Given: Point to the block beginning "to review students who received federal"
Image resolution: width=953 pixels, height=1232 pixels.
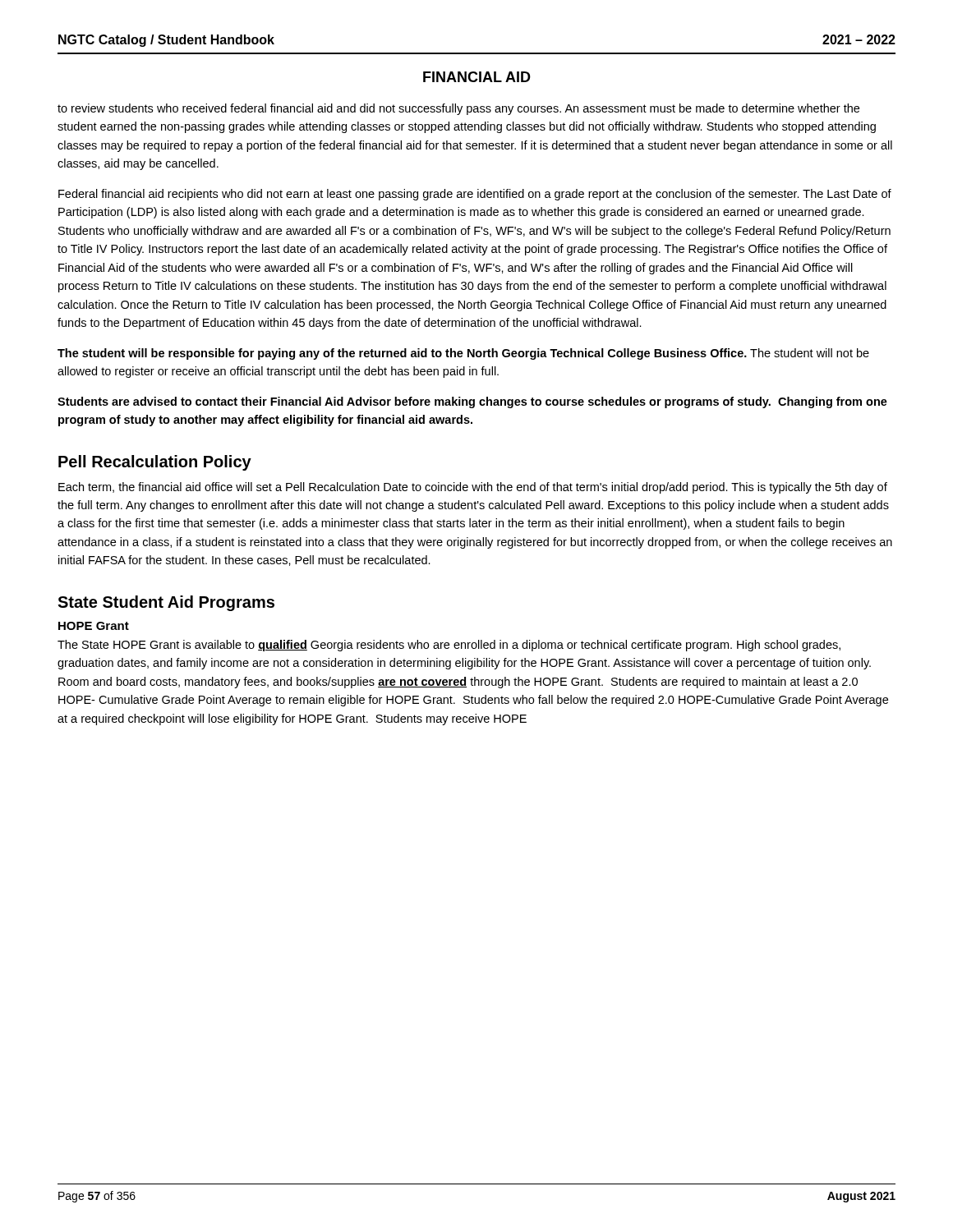Looking at the screenshot, I should tap(475, 136).
